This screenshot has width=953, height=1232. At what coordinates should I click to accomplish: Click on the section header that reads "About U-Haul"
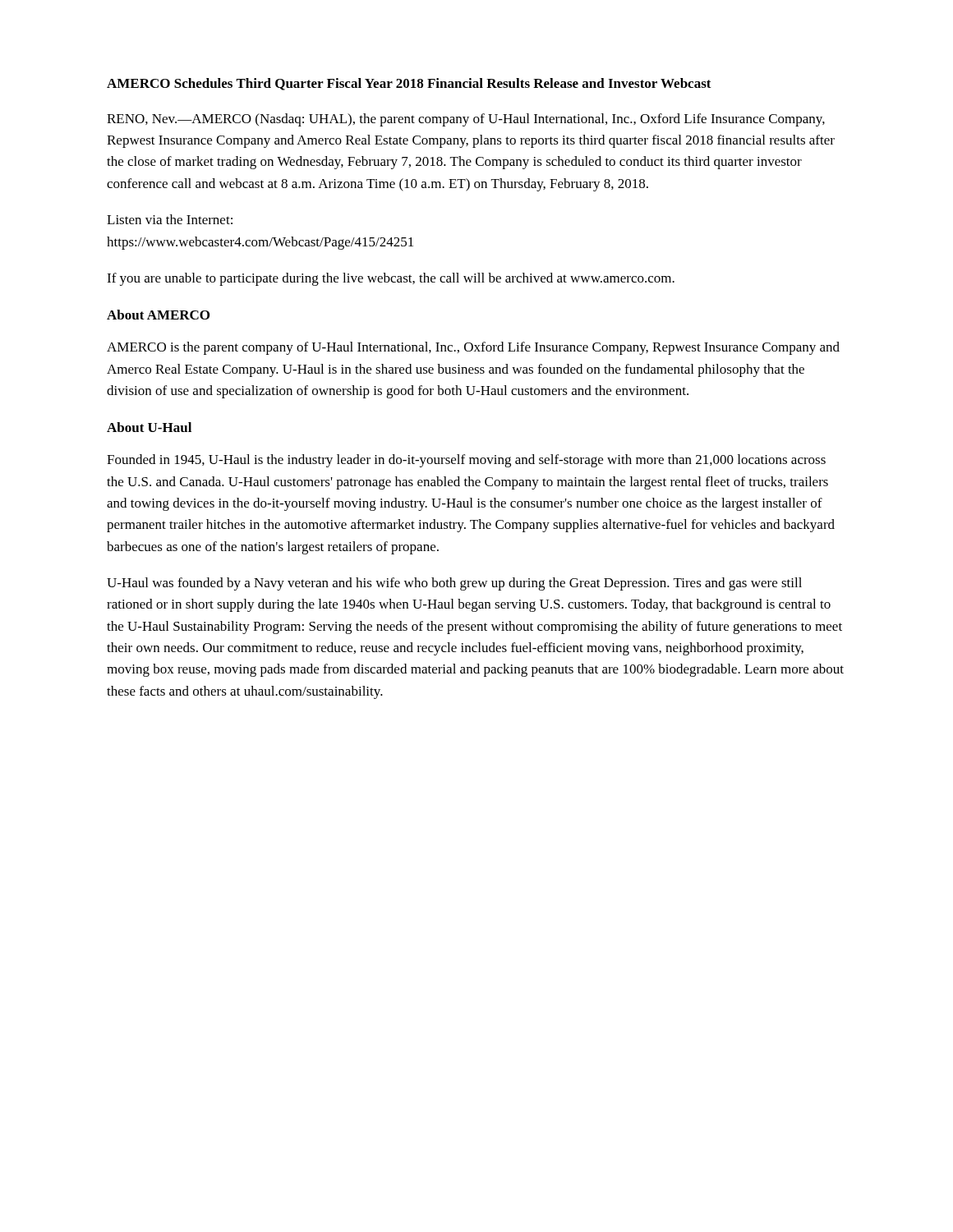(149, 428)
